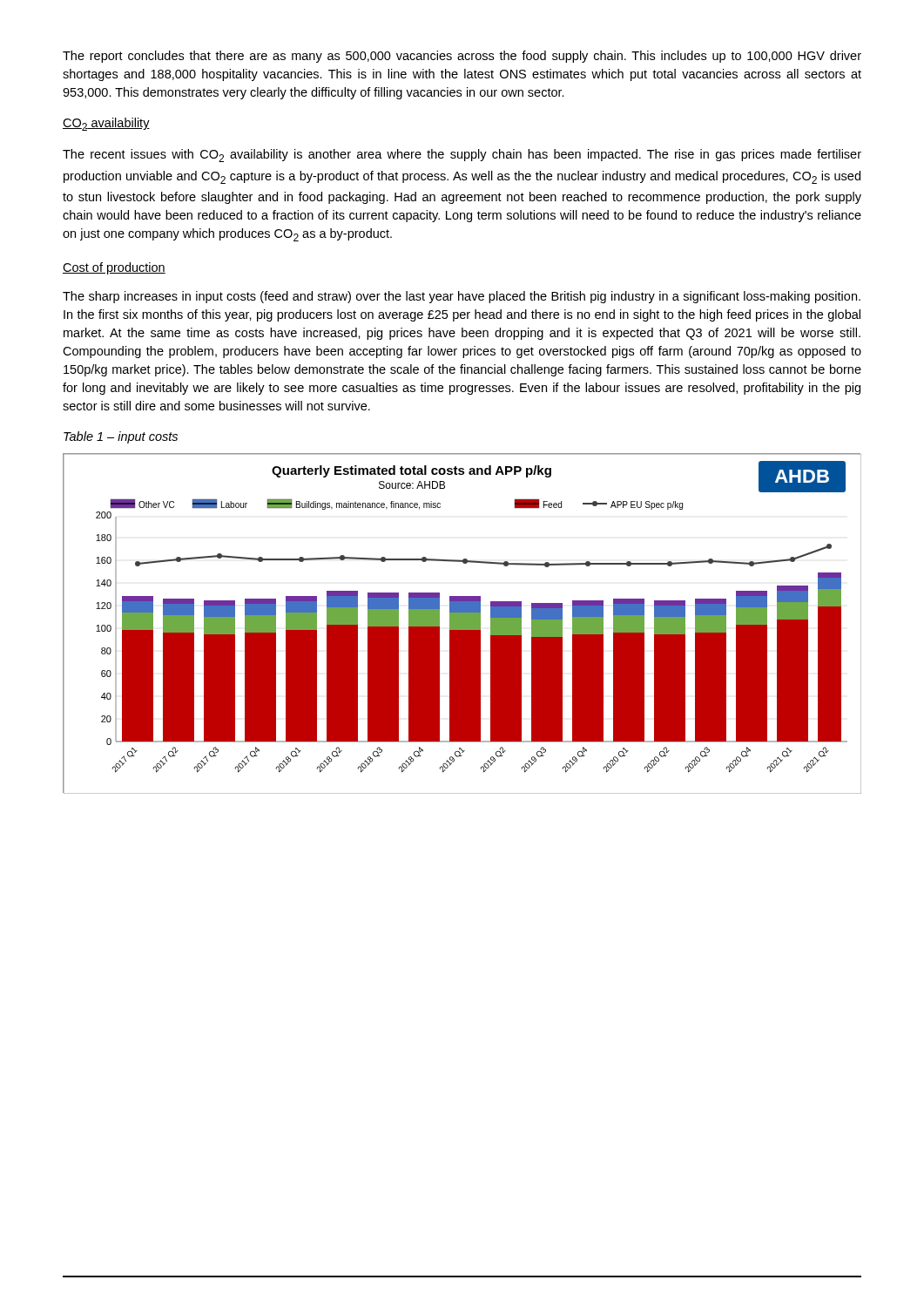Image resolution: width=924 pixels, height=1307 pixels.
Task: Find the text starting "The report concludes that there are as many"
Action: pyautogui.click(x=462, y=74)
